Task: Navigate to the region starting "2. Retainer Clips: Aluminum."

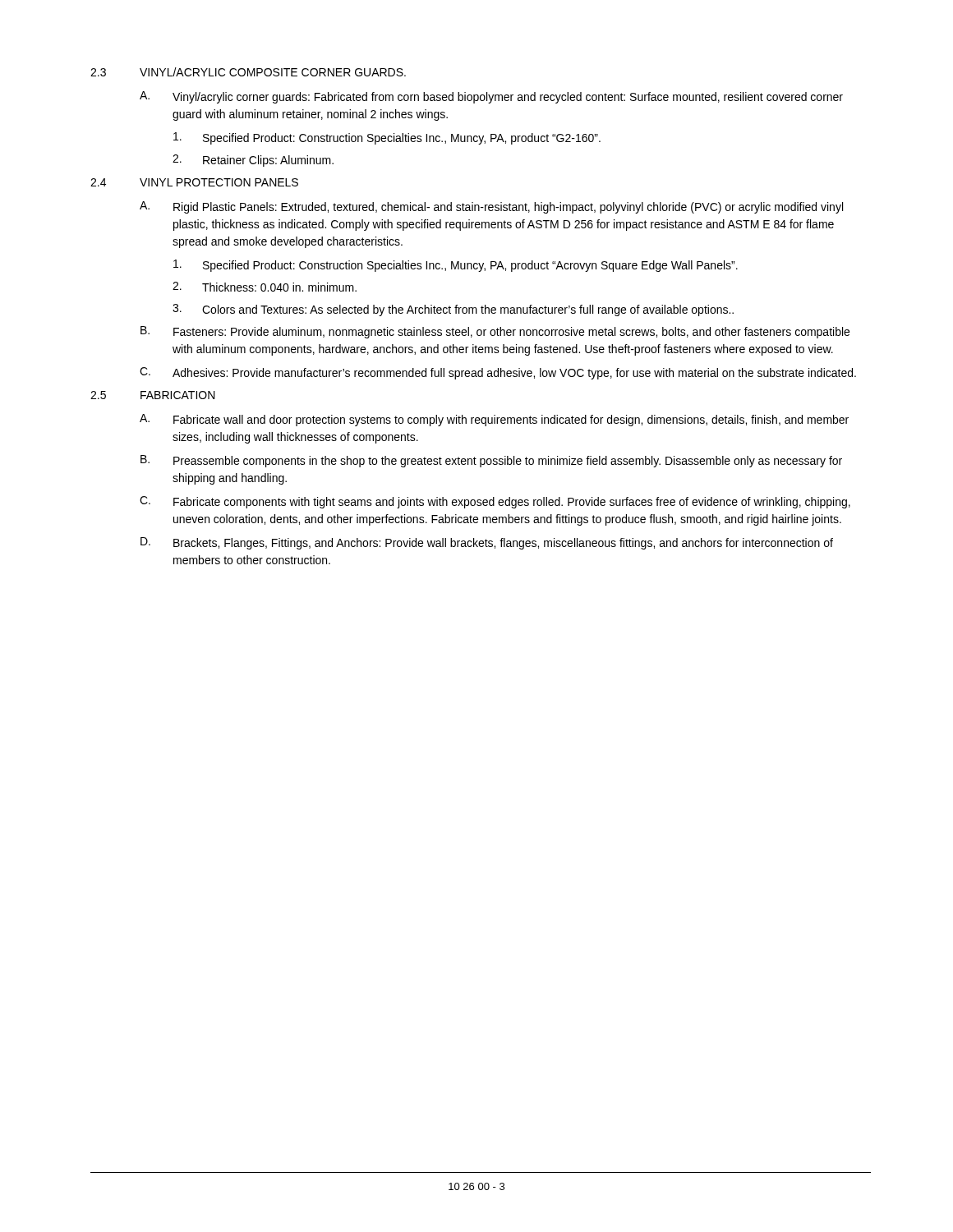Action: [253, 161]
